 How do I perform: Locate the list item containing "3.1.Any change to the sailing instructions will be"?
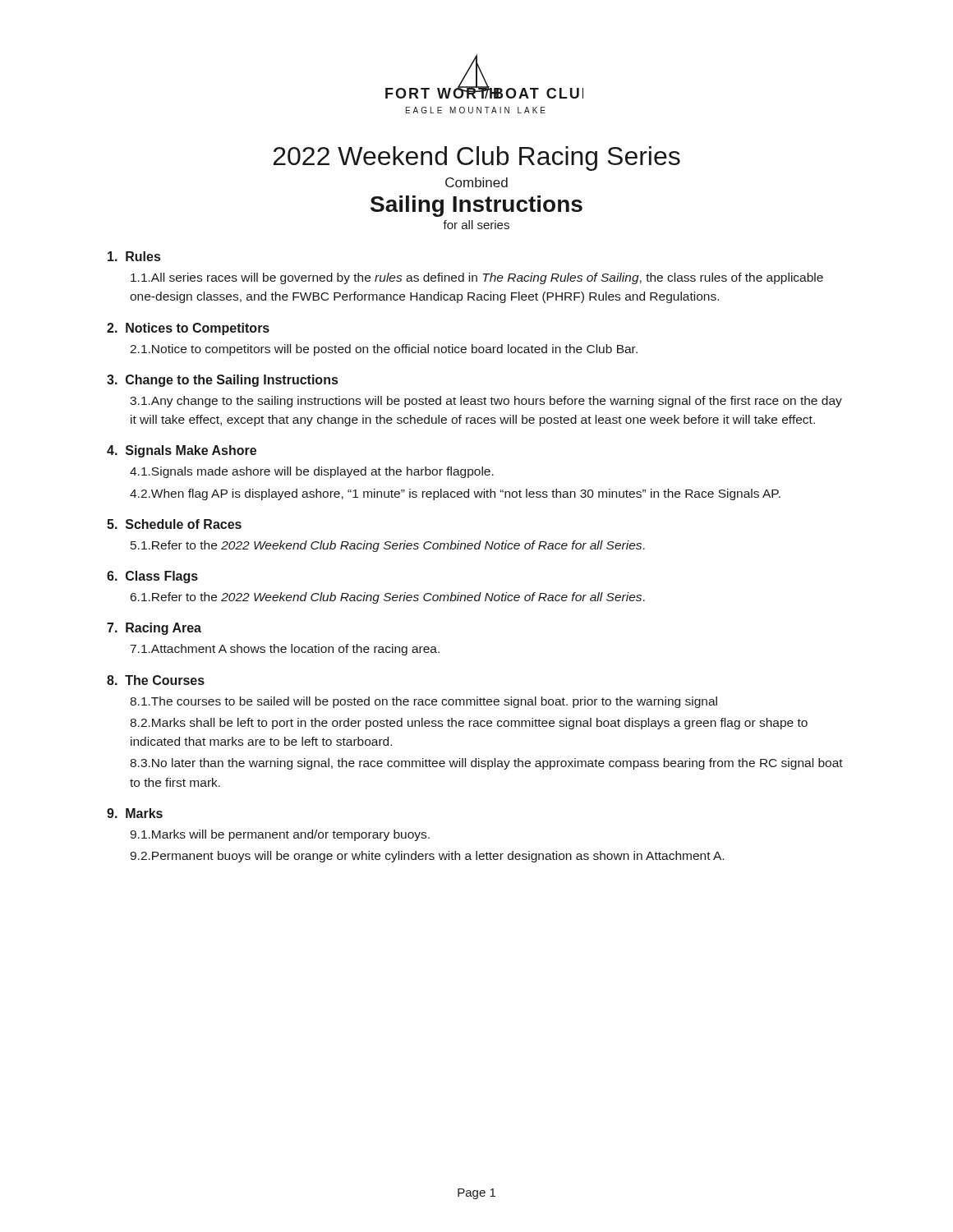point(486,410)
